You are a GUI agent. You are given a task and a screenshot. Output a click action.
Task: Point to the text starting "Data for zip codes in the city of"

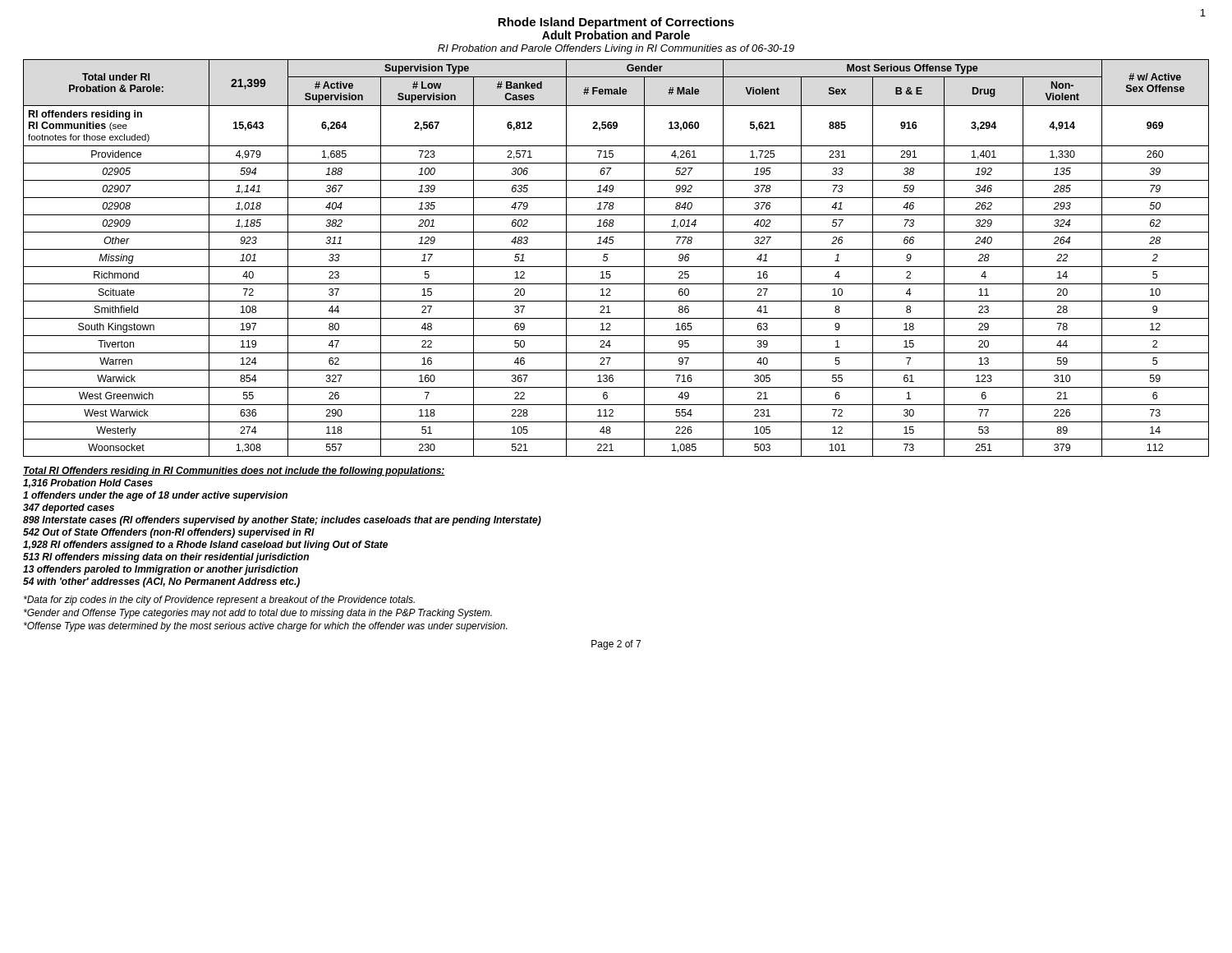219,601
